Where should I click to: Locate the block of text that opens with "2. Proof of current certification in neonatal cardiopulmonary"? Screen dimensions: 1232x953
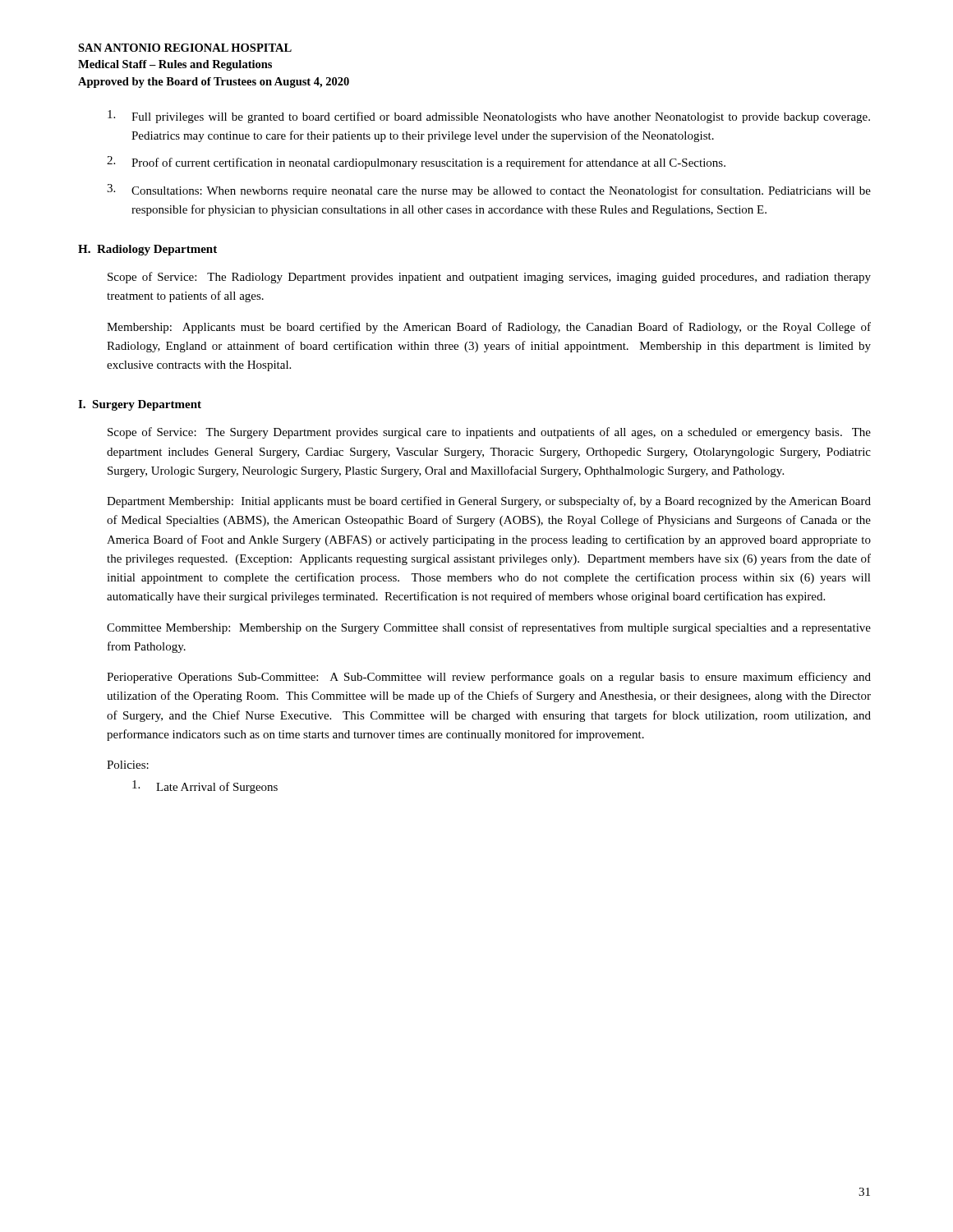pyautogui.click(x=489, y=163)
